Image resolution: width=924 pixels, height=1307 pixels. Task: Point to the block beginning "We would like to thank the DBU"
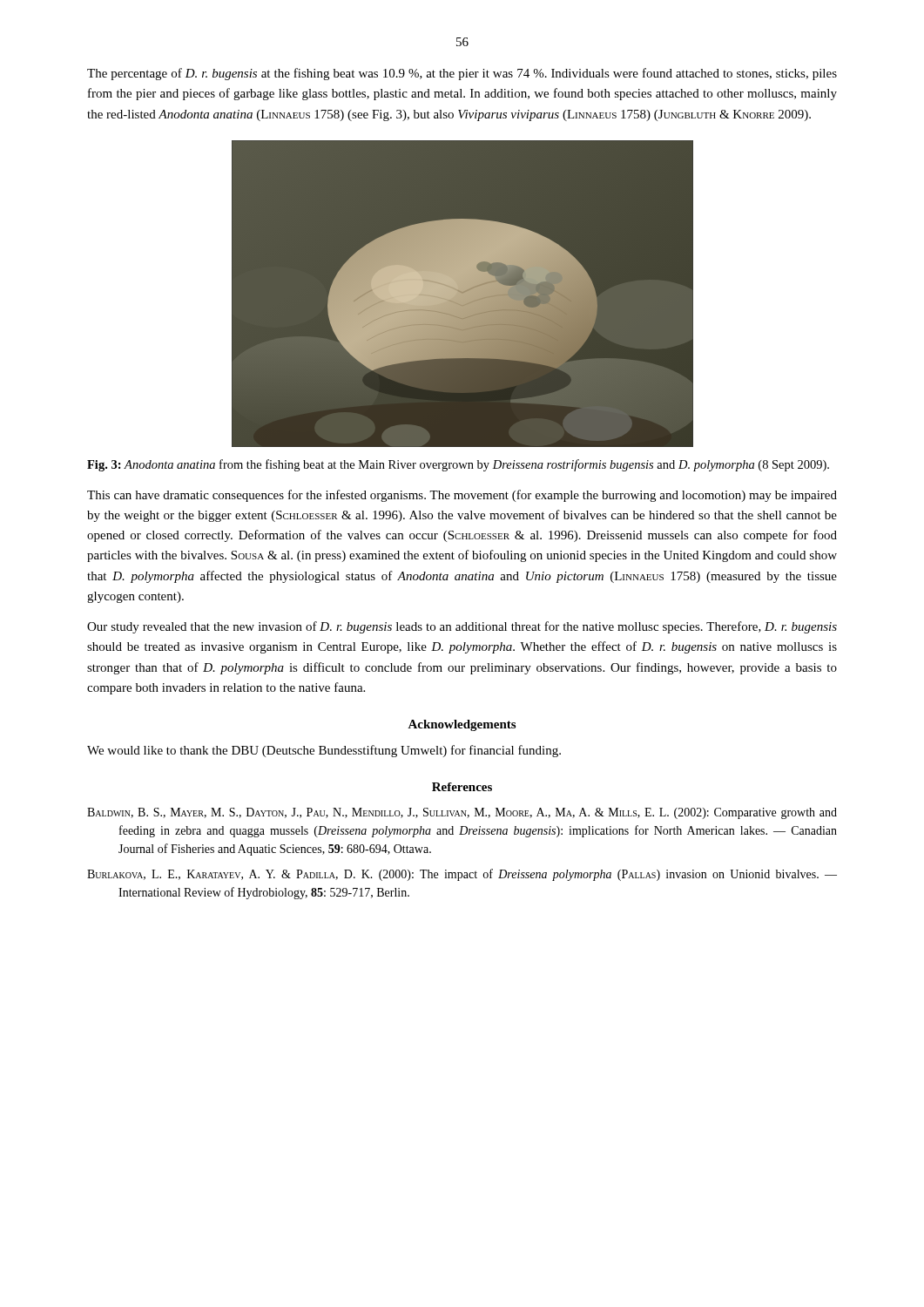pos(324,750)
